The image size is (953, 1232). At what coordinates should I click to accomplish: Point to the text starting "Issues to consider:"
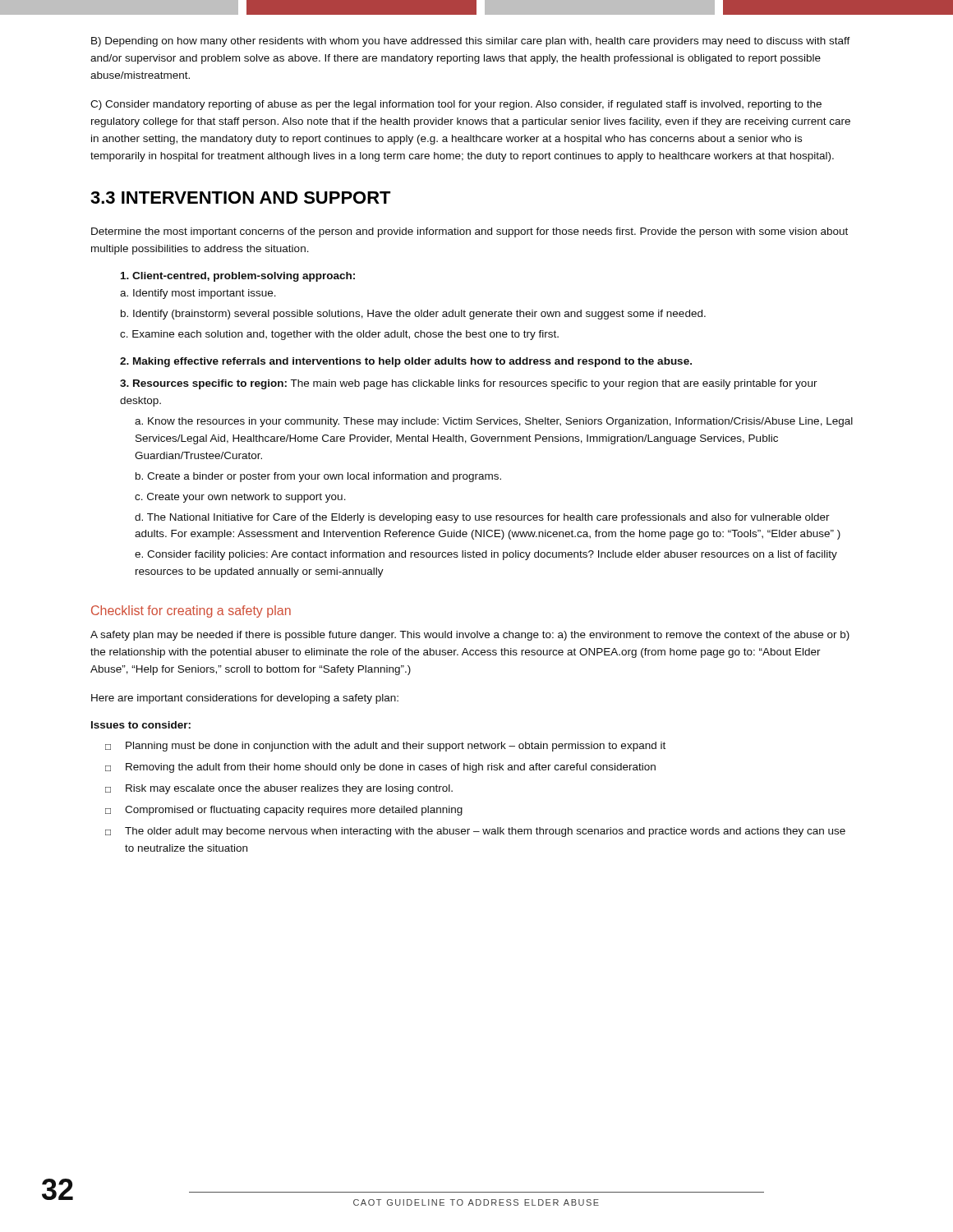[141, 725]
